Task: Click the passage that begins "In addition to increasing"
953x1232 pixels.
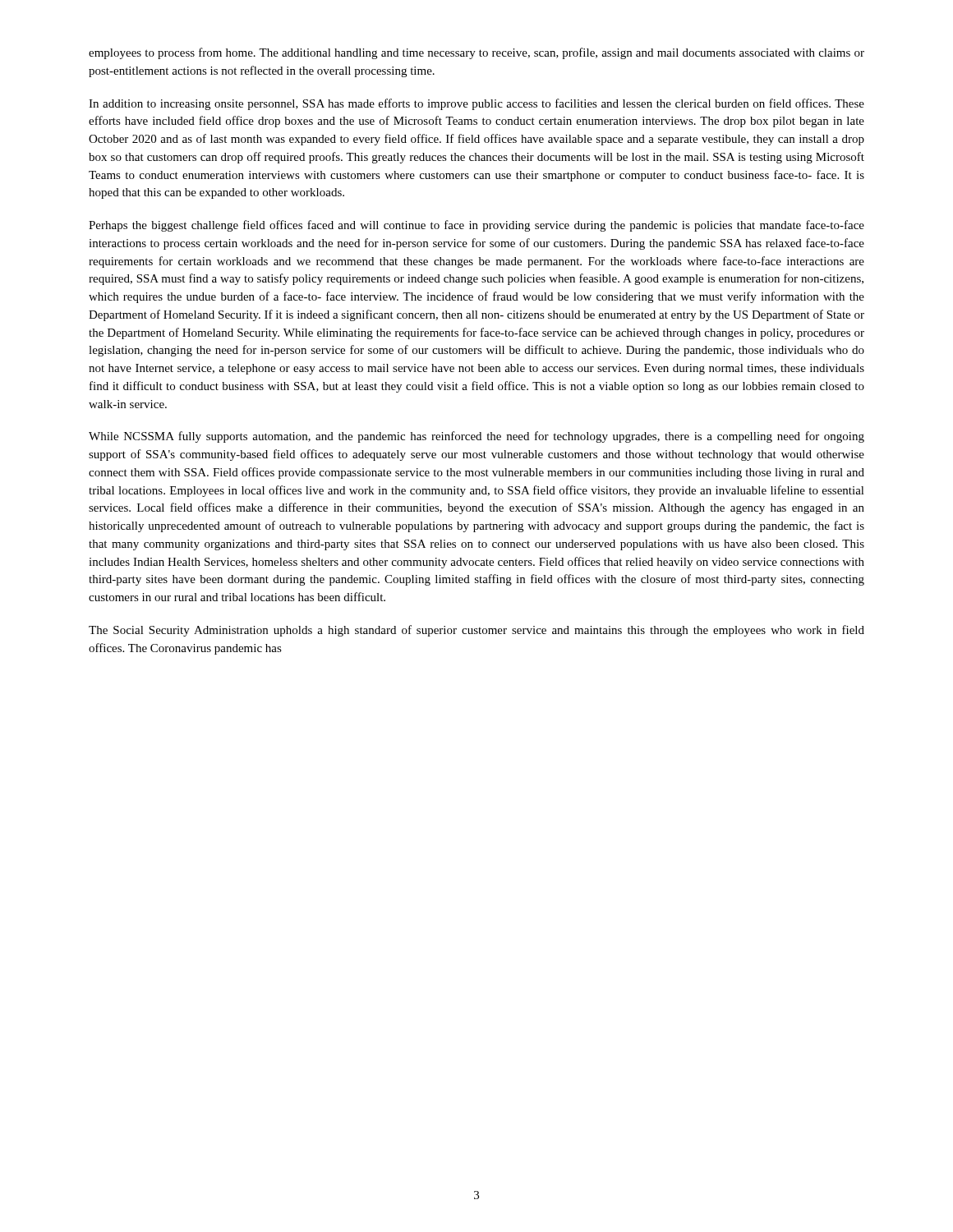Action: [x=476, y=148]
